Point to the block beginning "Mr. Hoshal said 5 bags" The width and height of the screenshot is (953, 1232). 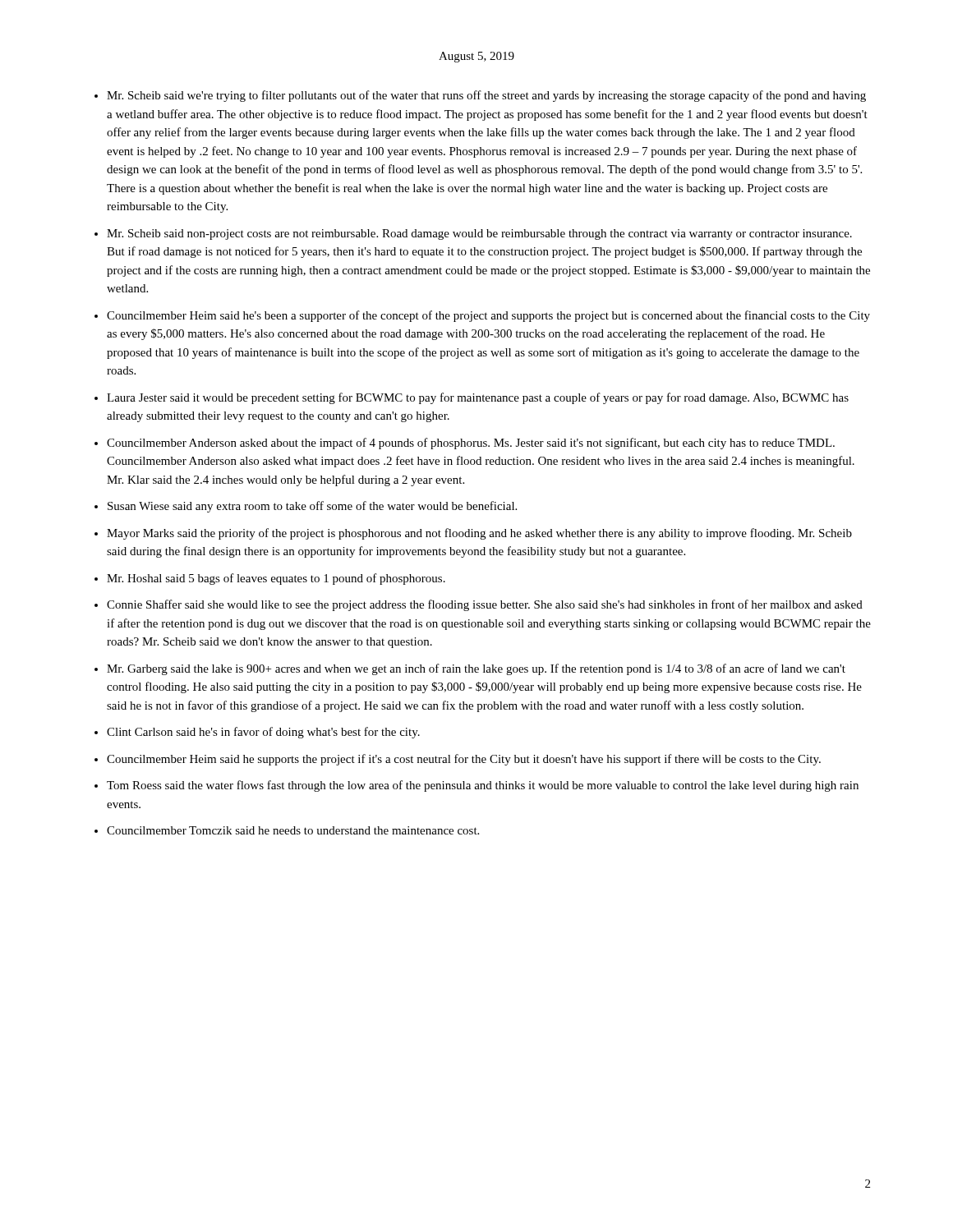276,578
